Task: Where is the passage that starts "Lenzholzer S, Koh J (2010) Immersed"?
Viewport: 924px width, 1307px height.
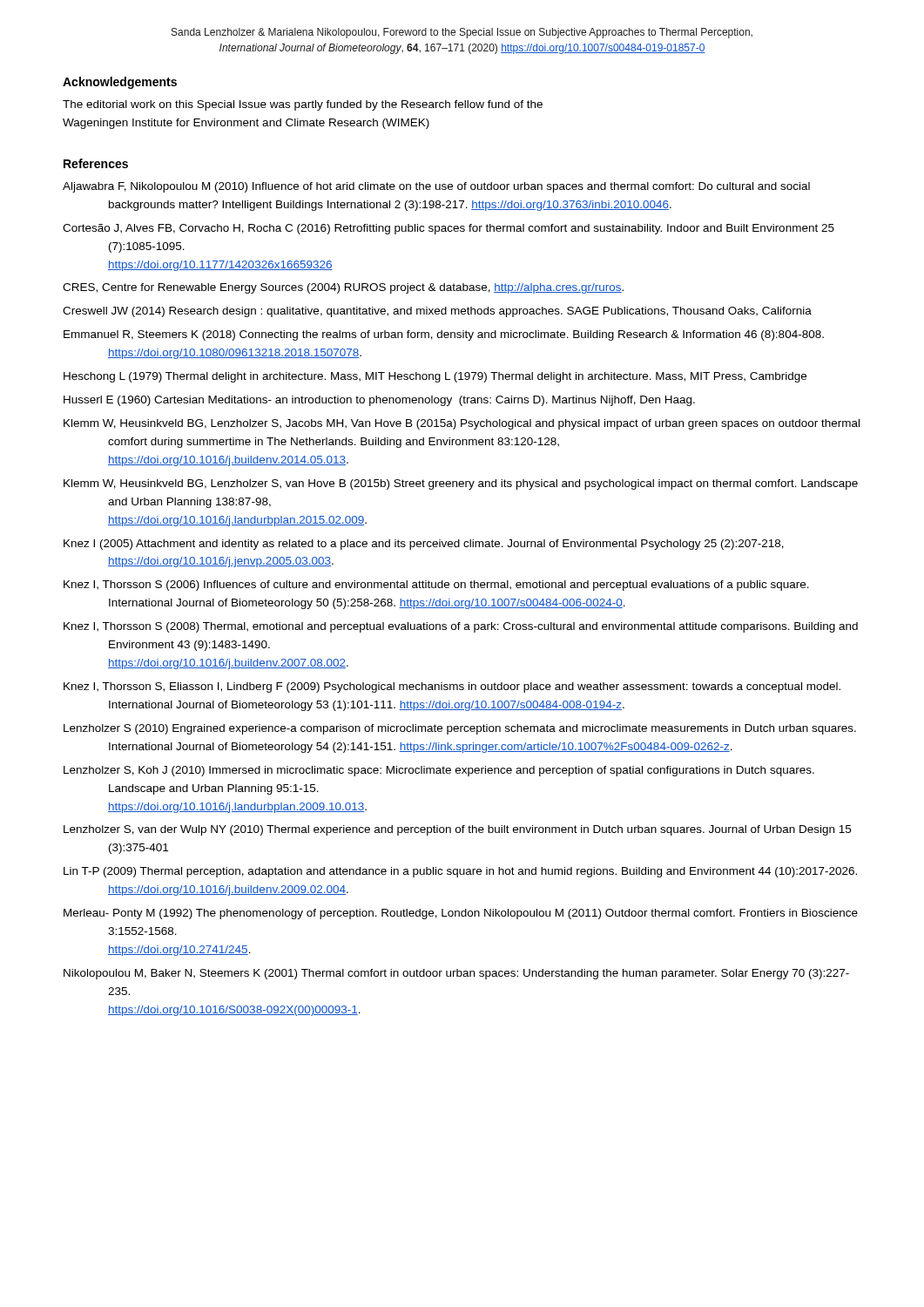Action: pos(439,771)
